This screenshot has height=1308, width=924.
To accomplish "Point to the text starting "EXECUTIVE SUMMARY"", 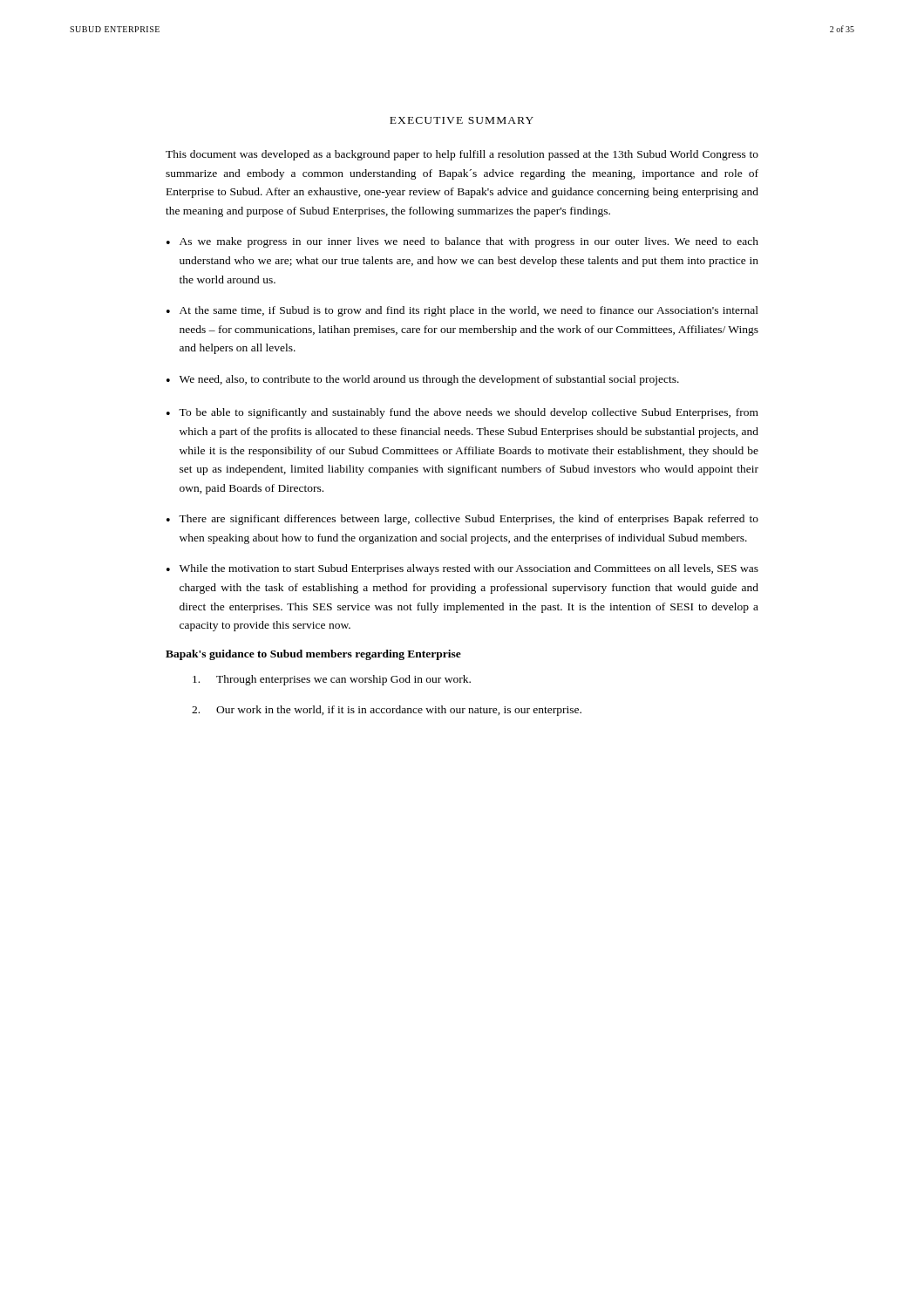I will pos(462,120).
